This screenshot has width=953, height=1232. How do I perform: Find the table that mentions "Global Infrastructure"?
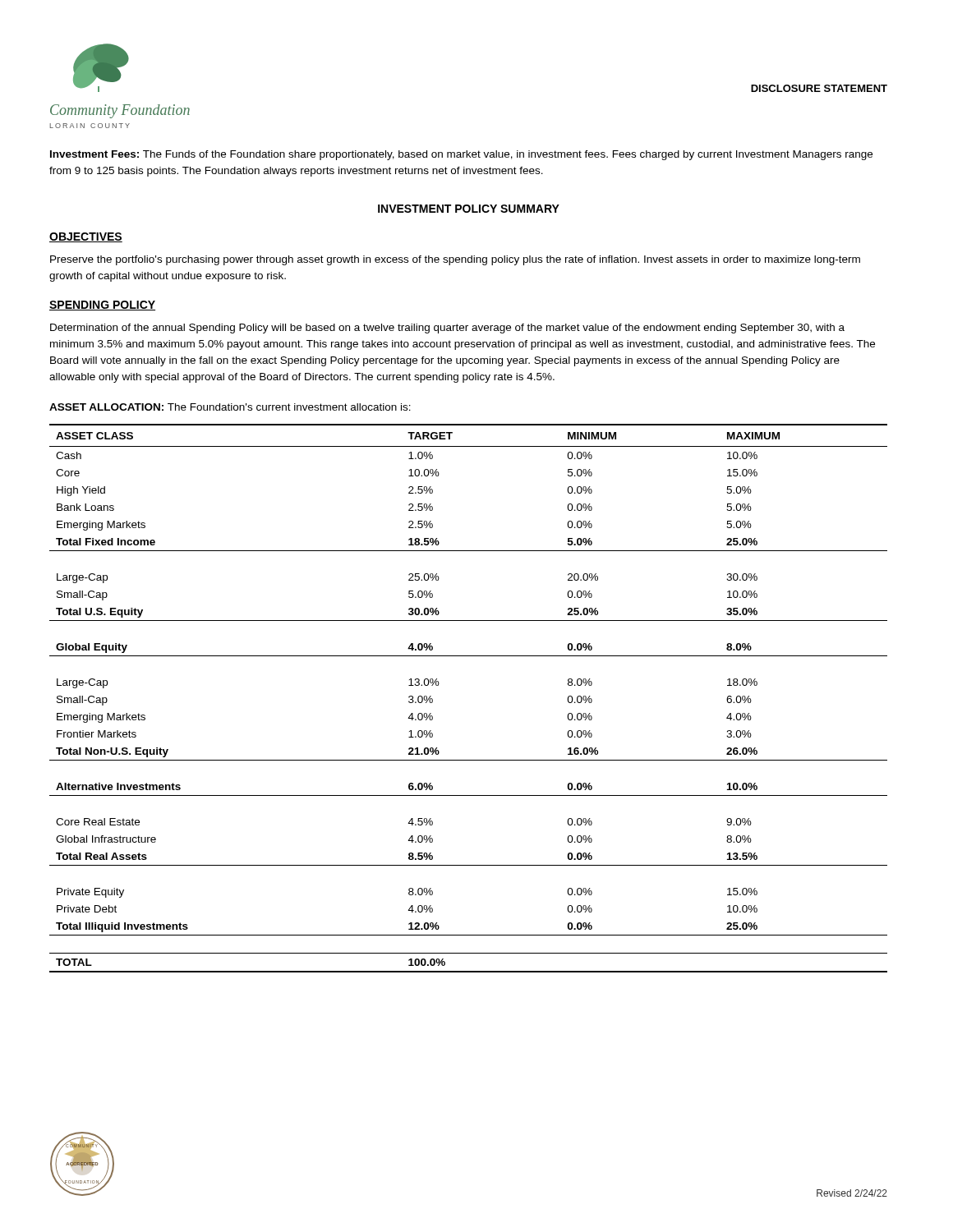coord(468,698)
